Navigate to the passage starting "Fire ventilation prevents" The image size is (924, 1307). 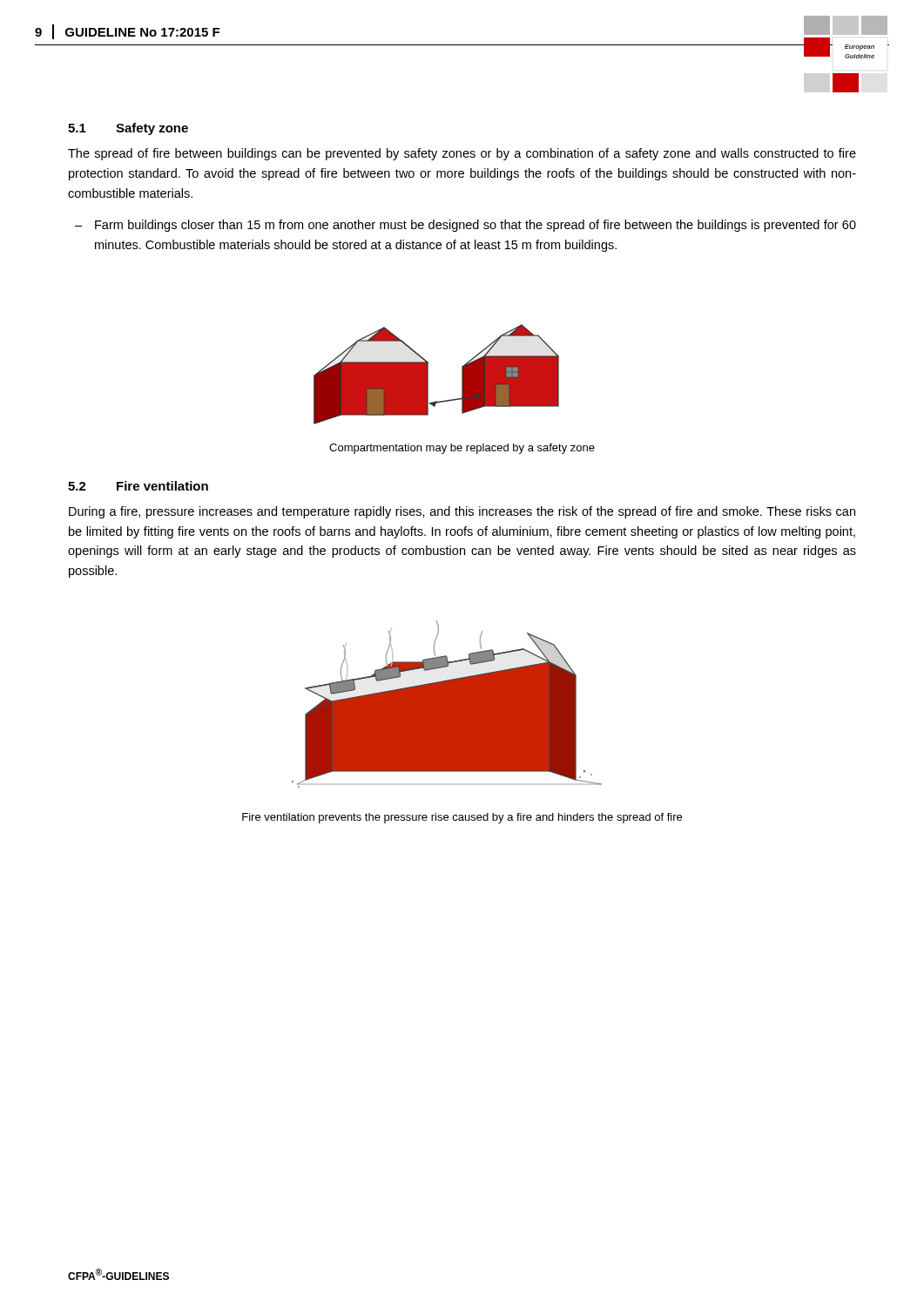pos(462,817)
